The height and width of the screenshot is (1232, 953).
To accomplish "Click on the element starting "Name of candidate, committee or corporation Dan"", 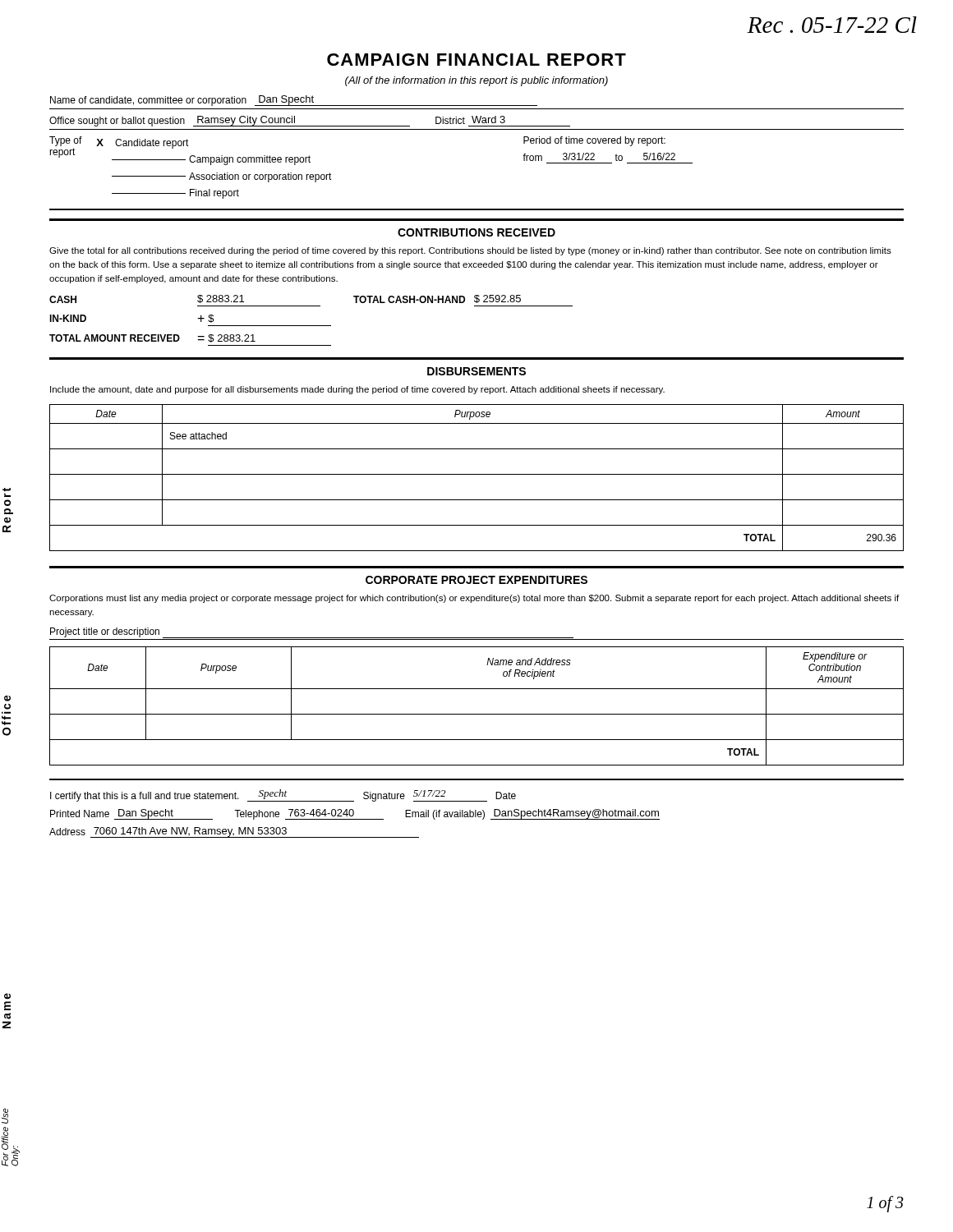I will (293, 99).
